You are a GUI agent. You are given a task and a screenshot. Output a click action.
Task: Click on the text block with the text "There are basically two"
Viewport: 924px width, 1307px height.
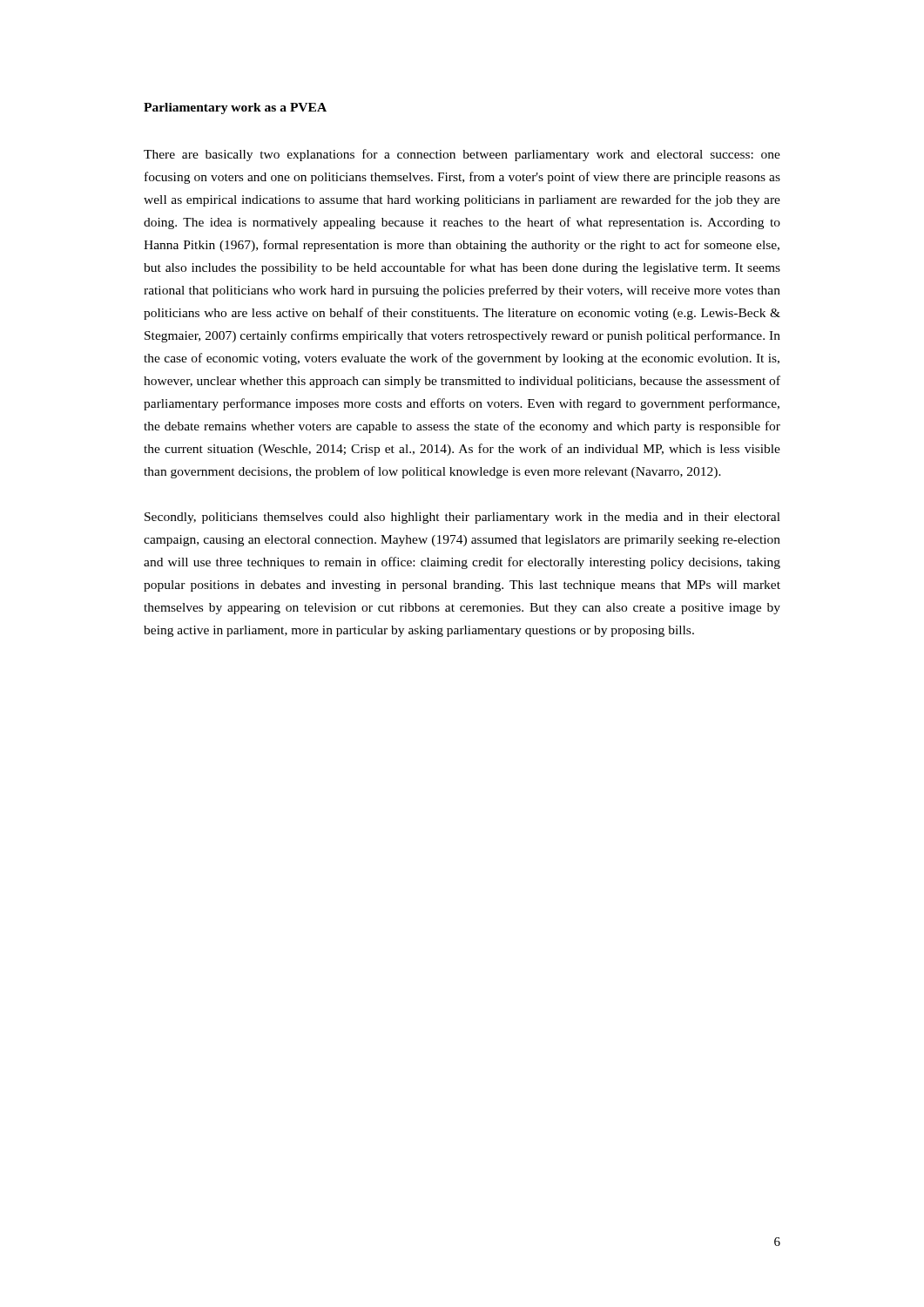pyautogui.click(x=462, y=312)
